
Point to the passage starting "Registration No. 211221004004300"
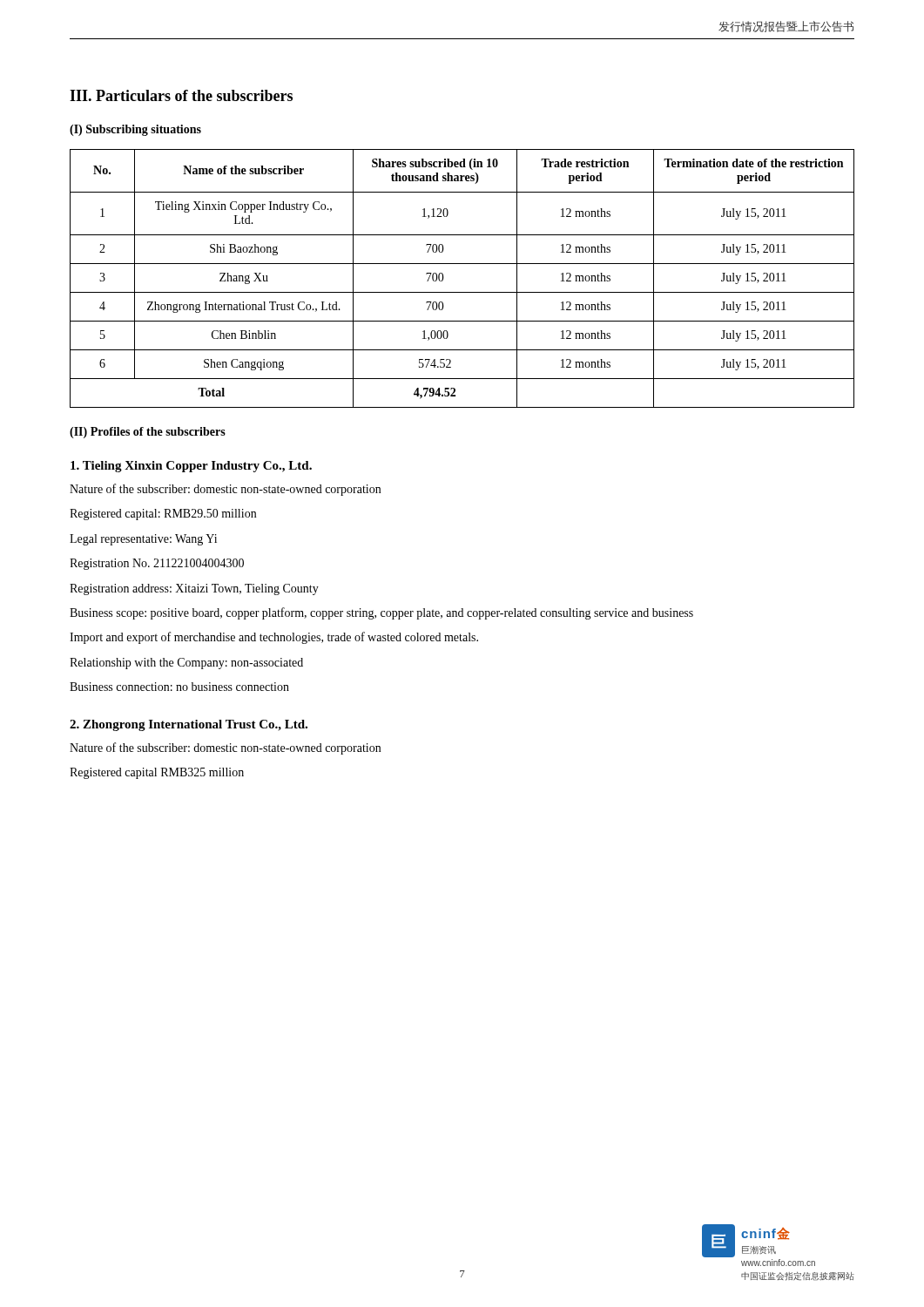point(157,563)
